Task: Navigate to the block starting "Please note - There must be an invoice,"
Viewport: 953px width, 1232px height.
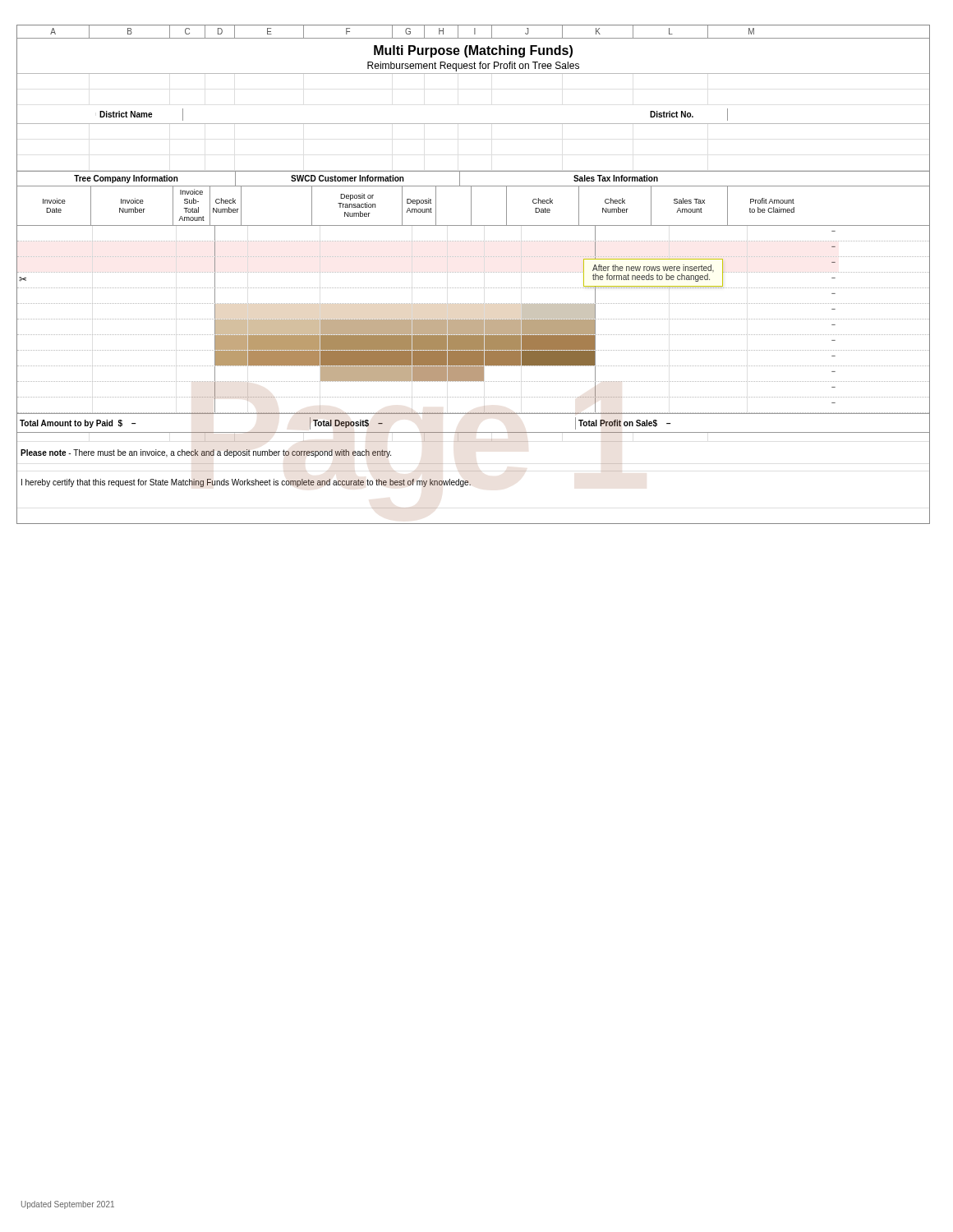Action: click(x=206, y=453)
